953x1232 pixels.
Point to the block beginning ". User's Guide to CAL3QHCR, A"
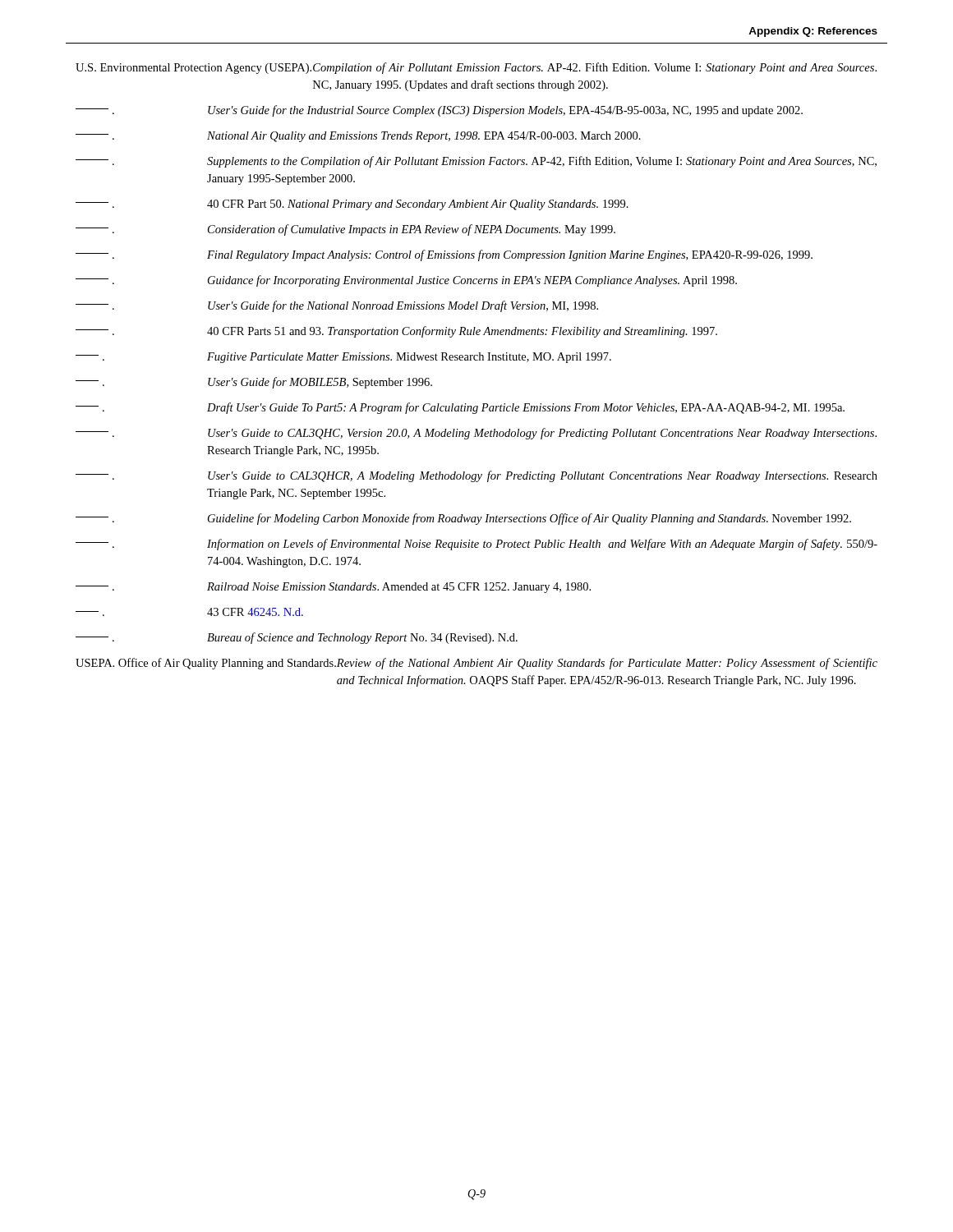tap(476, 485)
